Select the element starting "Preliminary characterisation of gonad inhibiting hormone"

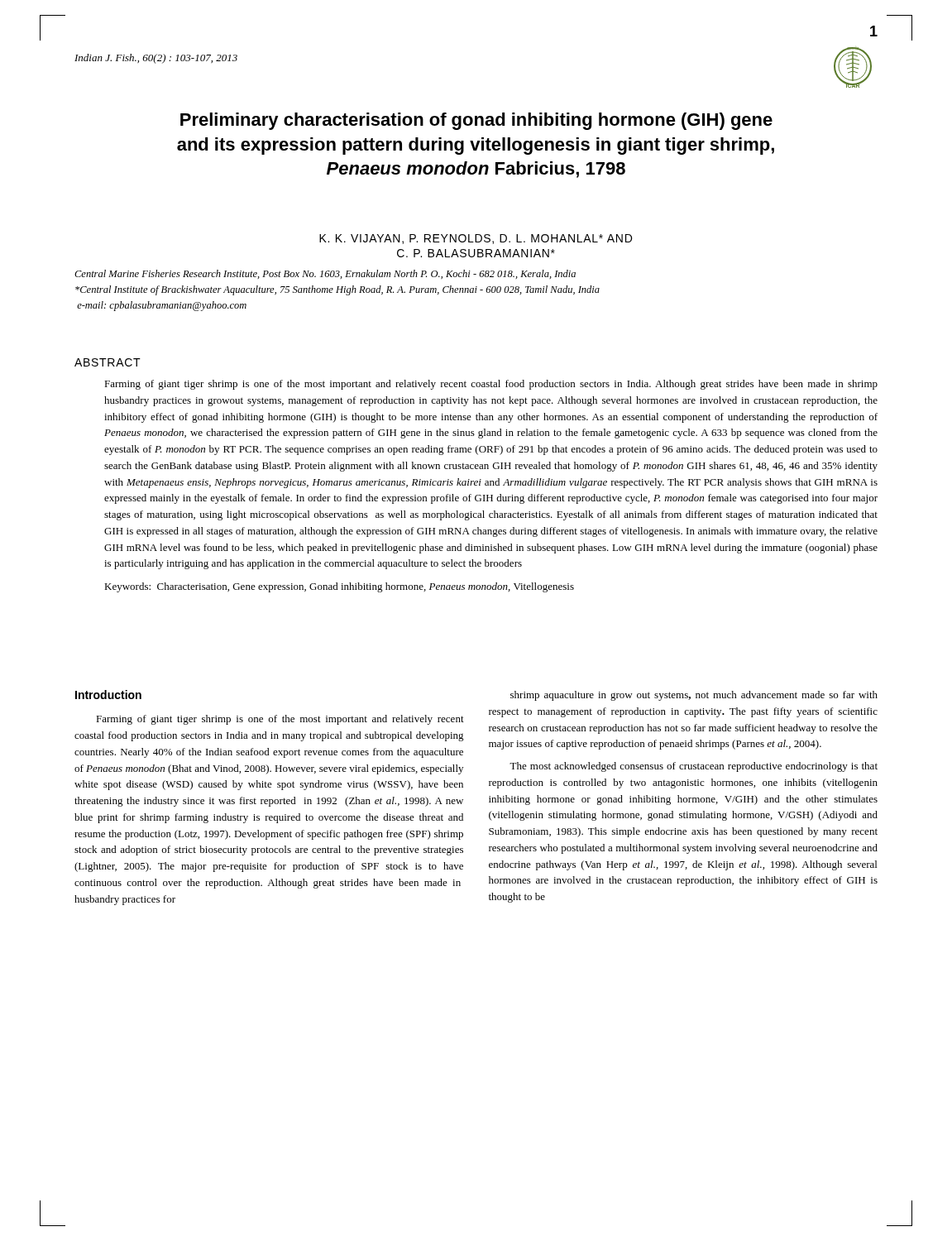pos(476,144)
